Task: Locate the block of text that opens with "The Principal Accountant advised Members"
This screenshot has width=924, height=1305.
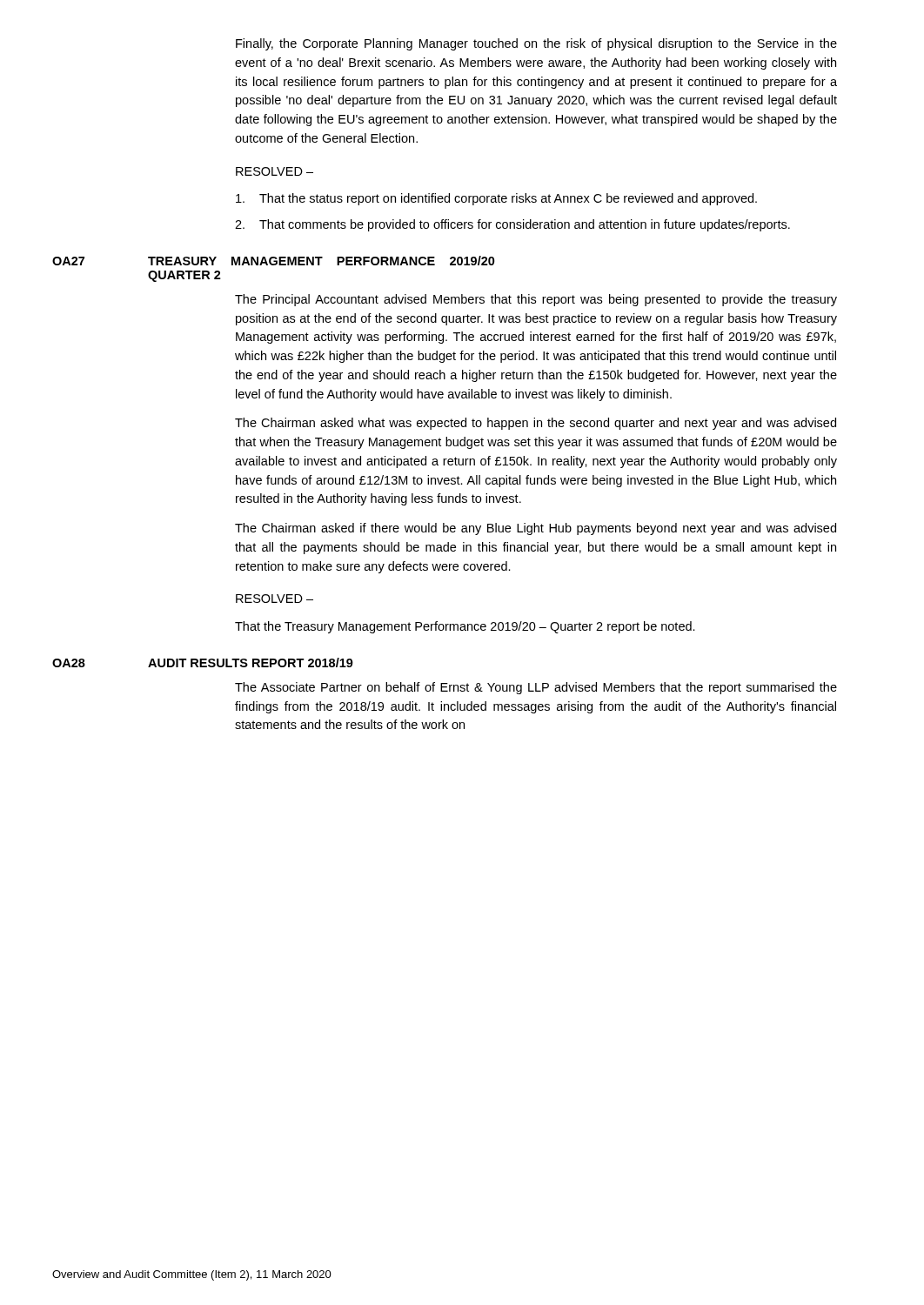Action: pos(536,347)
